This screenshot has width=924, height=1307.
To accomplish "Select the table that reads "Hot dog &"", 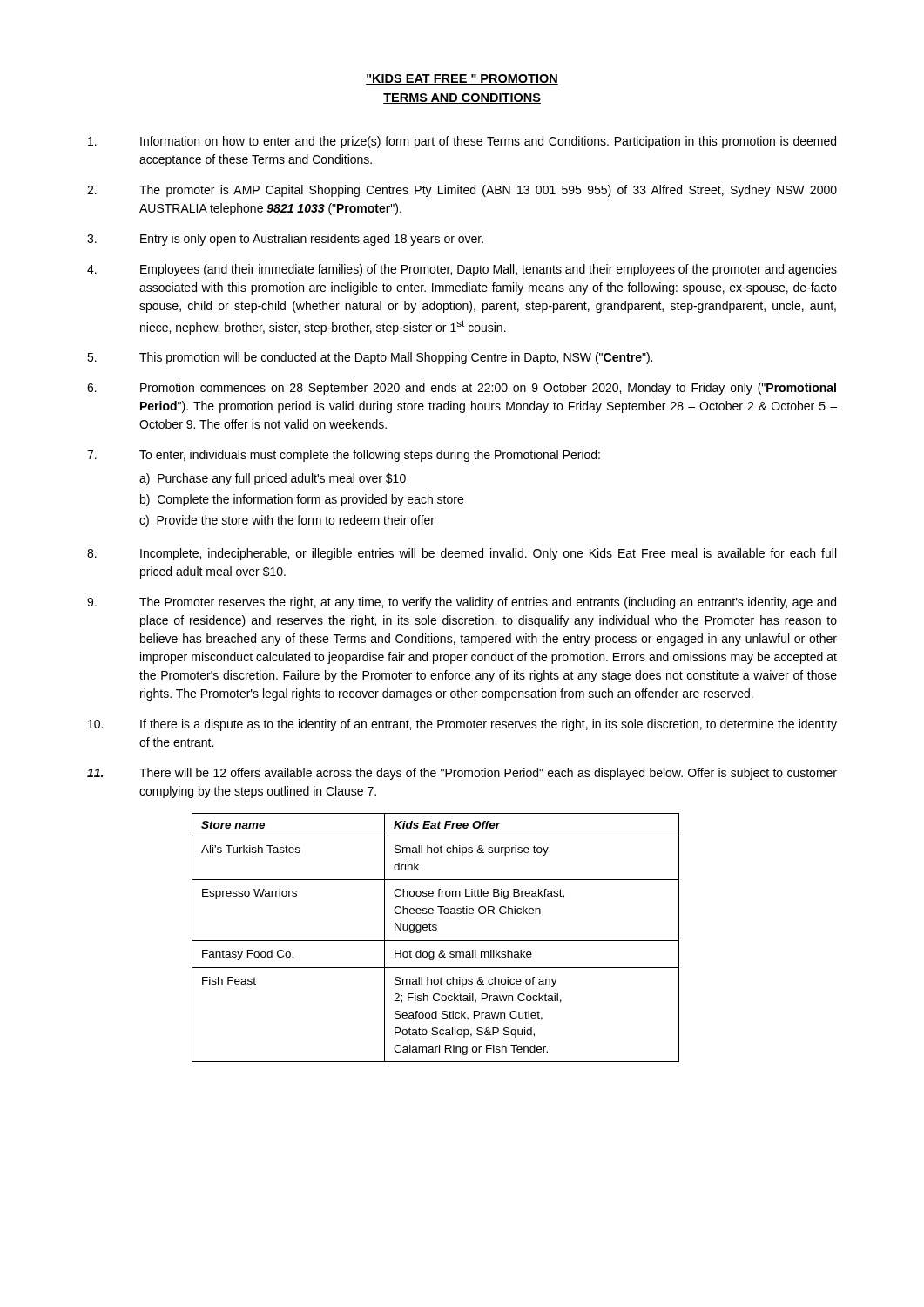I will coord(488,938).
